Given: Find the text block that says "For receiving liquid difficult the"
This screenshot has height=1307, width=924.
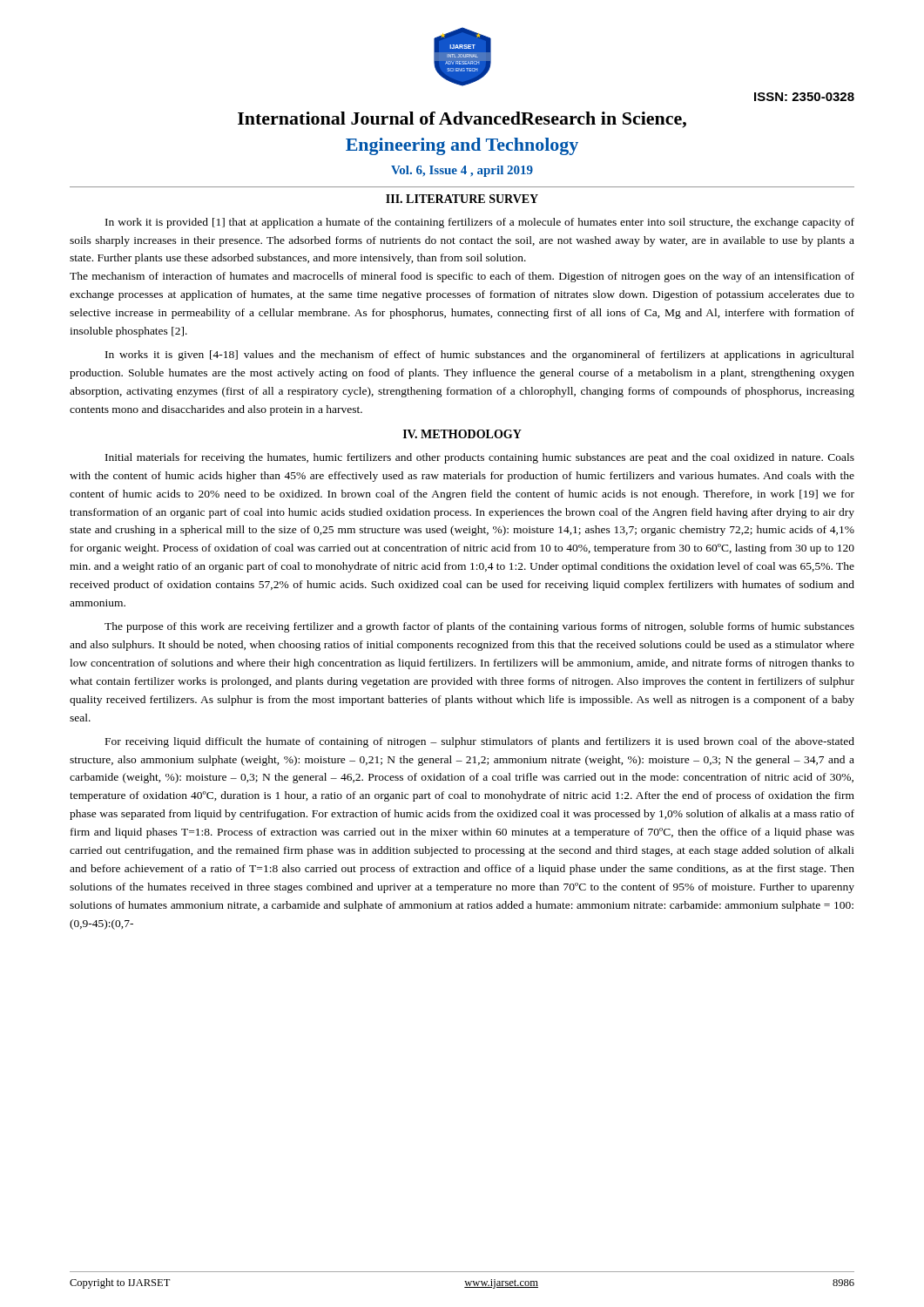Looking at the screenshot, I should click(462, 833).
